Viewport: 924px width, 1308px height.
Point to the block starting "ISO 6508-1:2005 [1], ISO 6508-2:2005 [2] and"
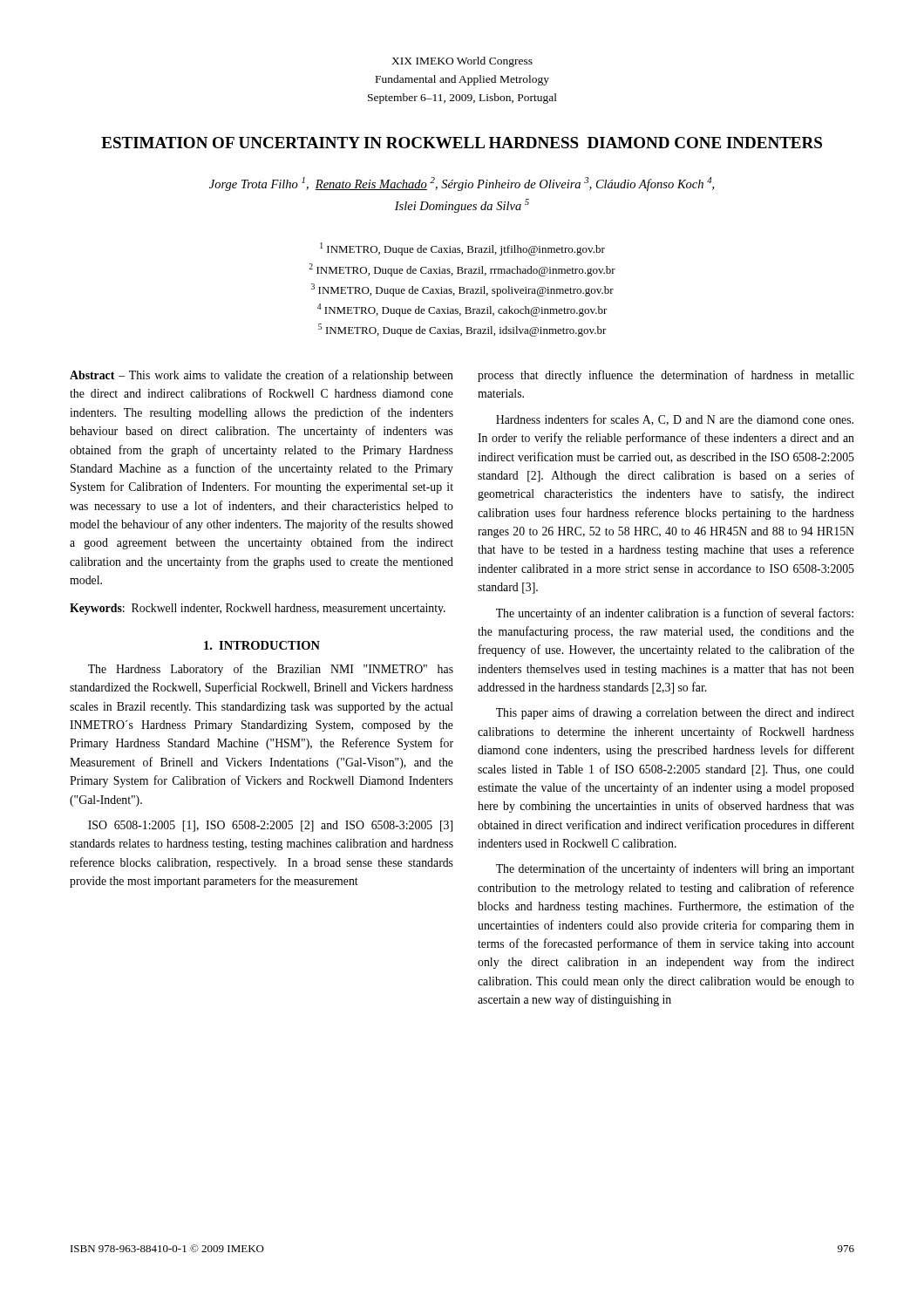point(262,853)
